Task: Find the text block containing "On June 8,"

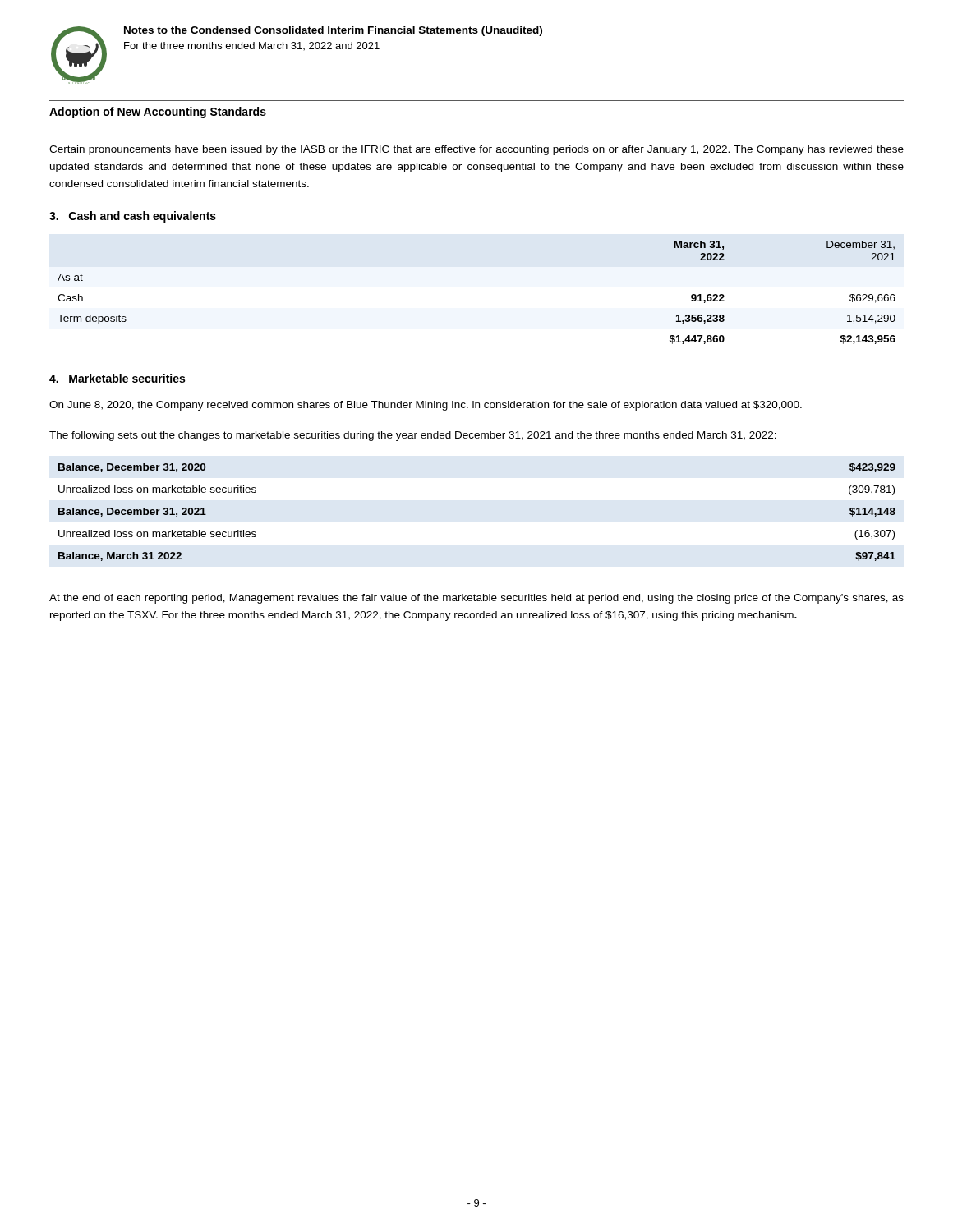Action: (426, 404)
